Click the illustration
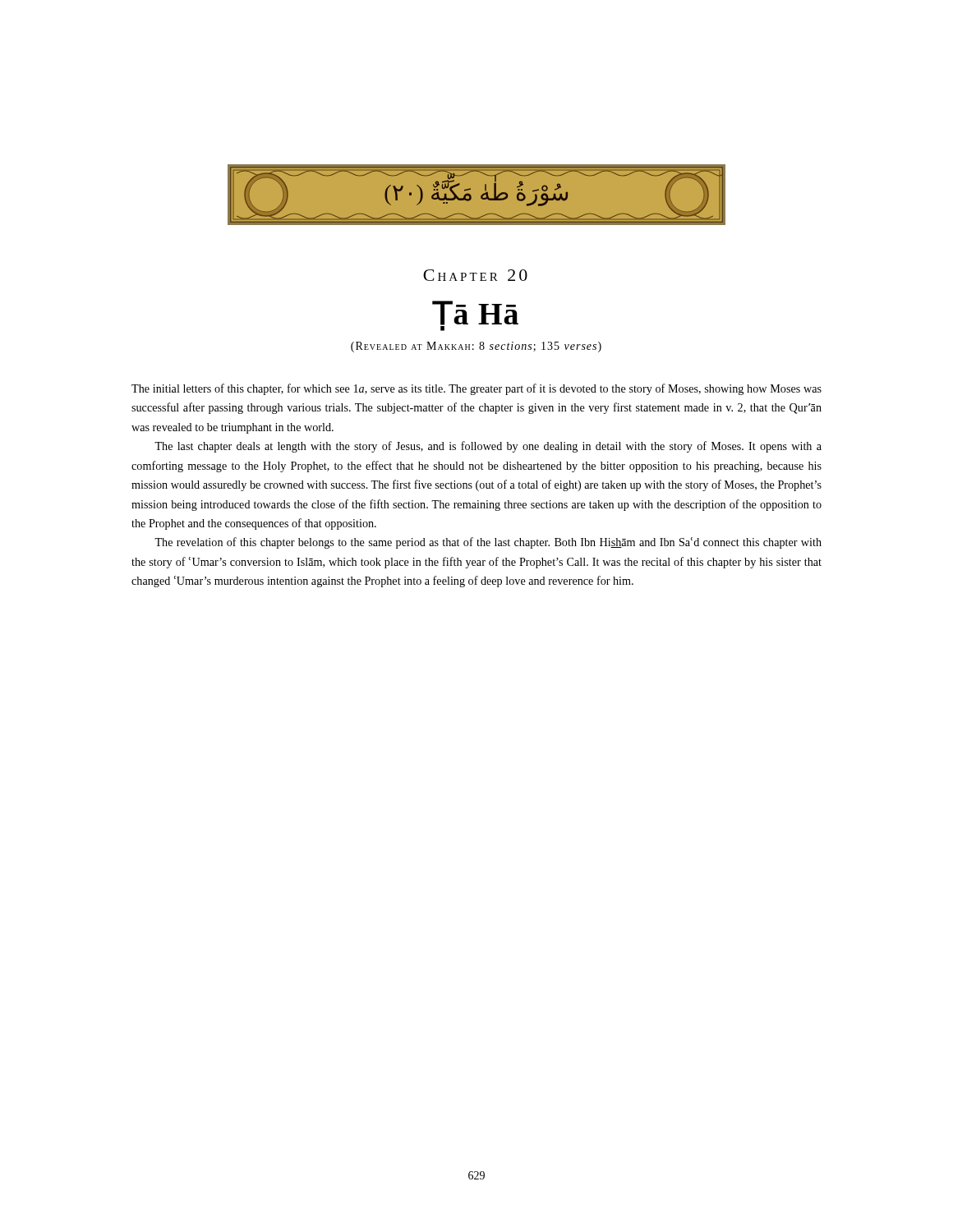This screenshot has width=953, height=1232. click(x=476, y=195)
